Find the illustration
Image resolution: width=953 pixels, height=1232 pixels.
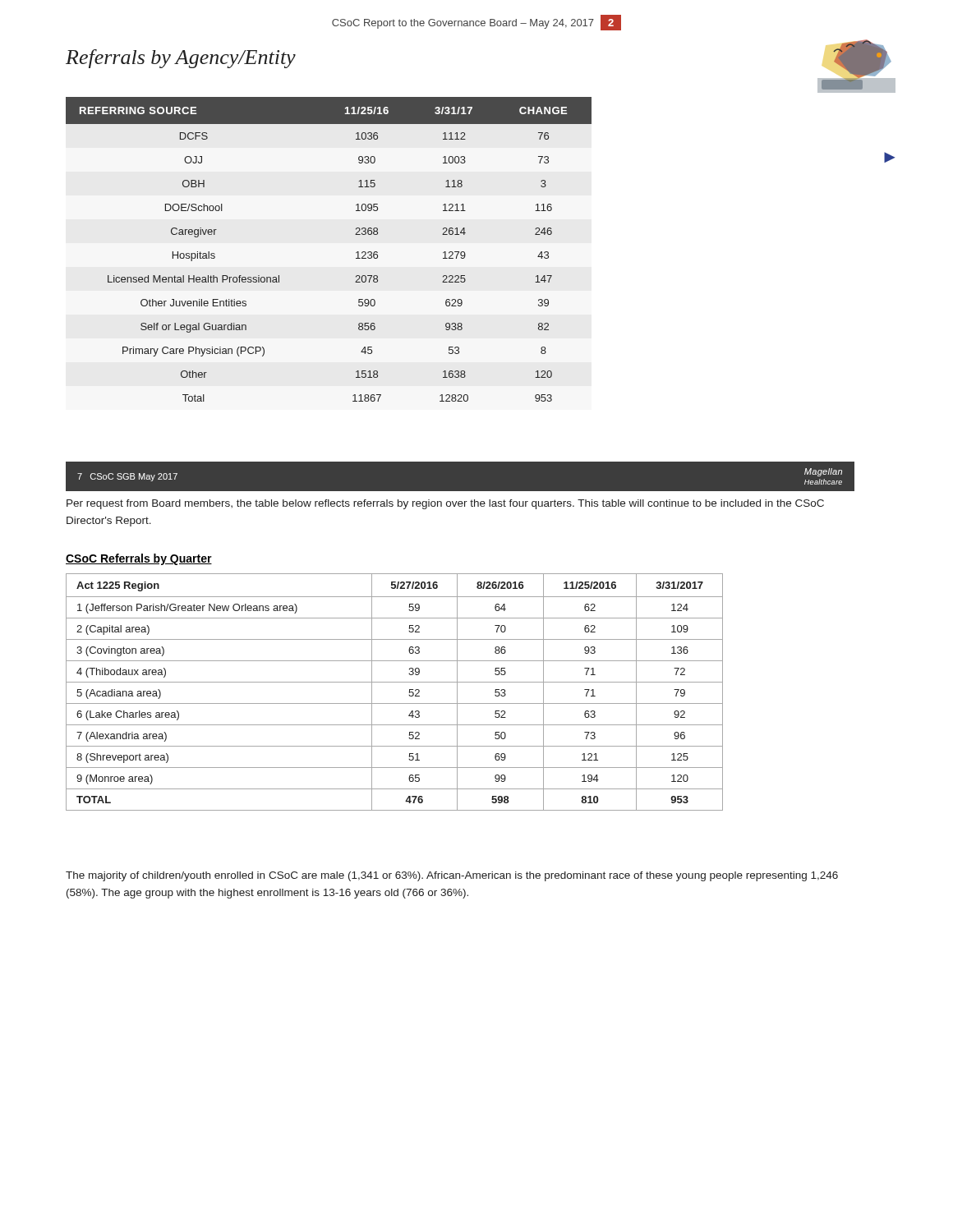(857, 65)
